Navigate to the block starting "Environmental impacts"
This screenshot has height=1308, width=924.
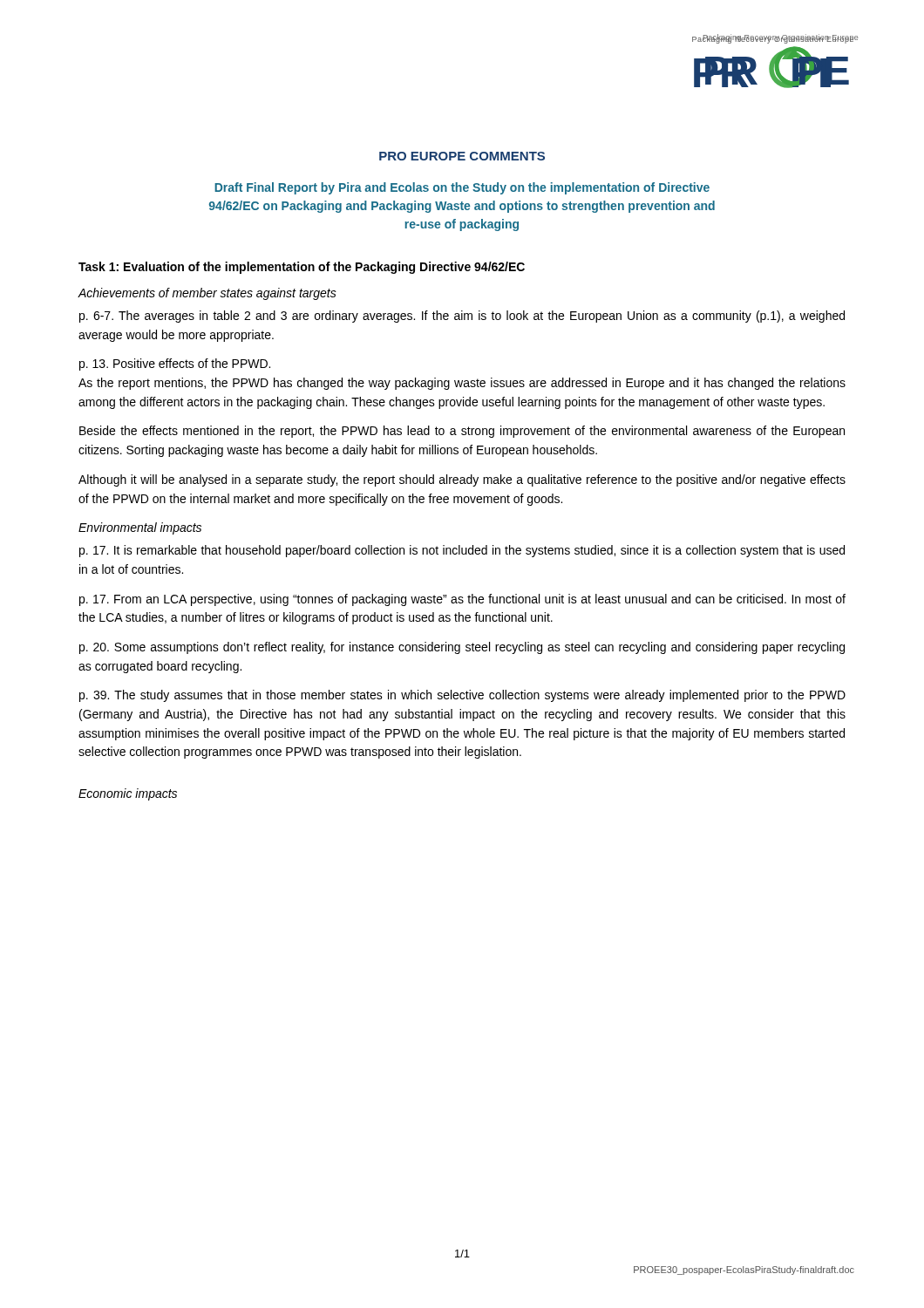140,528
